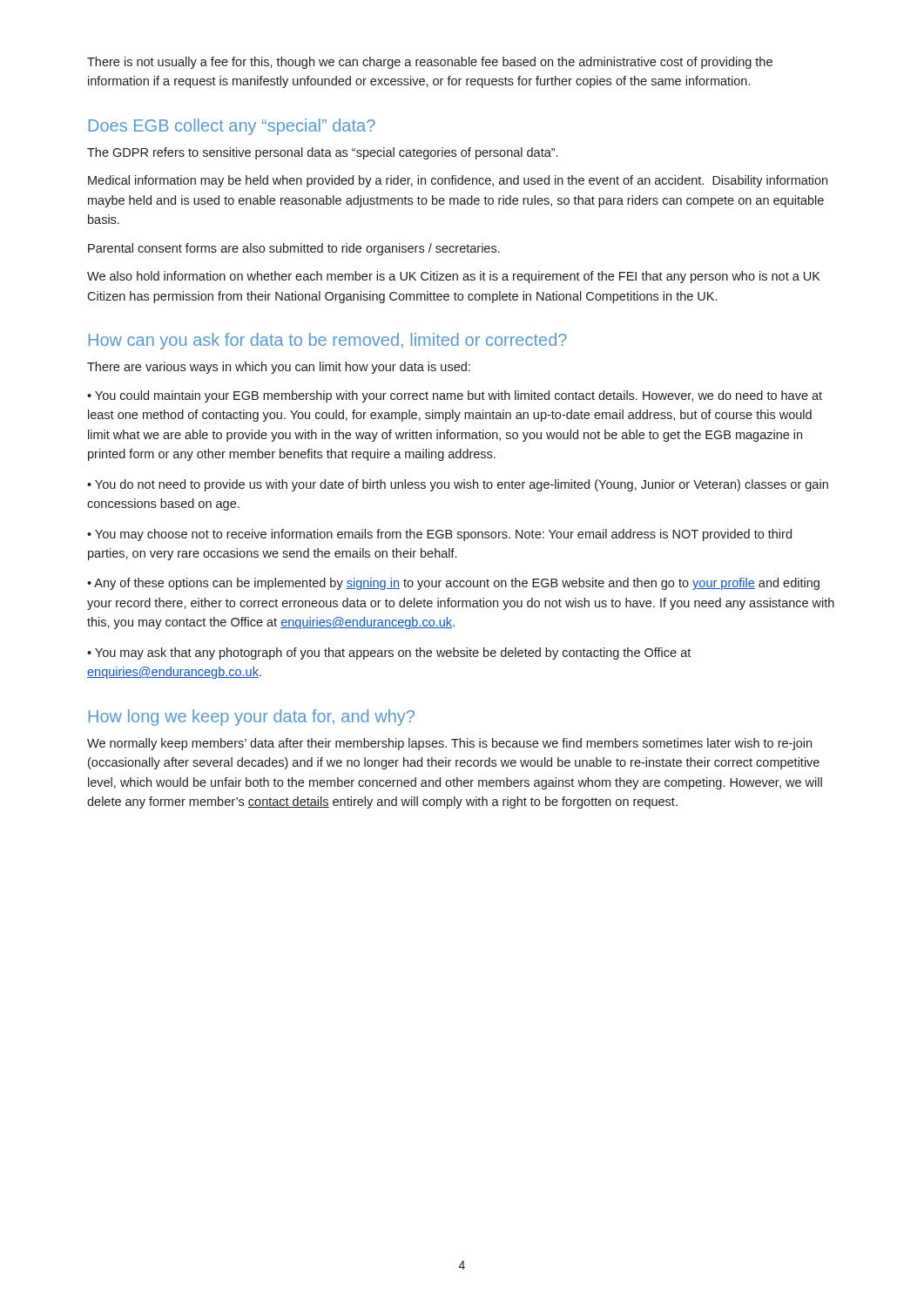
Task: Click on the text block containing "We normally keep members’"
Action: [455, 772]
